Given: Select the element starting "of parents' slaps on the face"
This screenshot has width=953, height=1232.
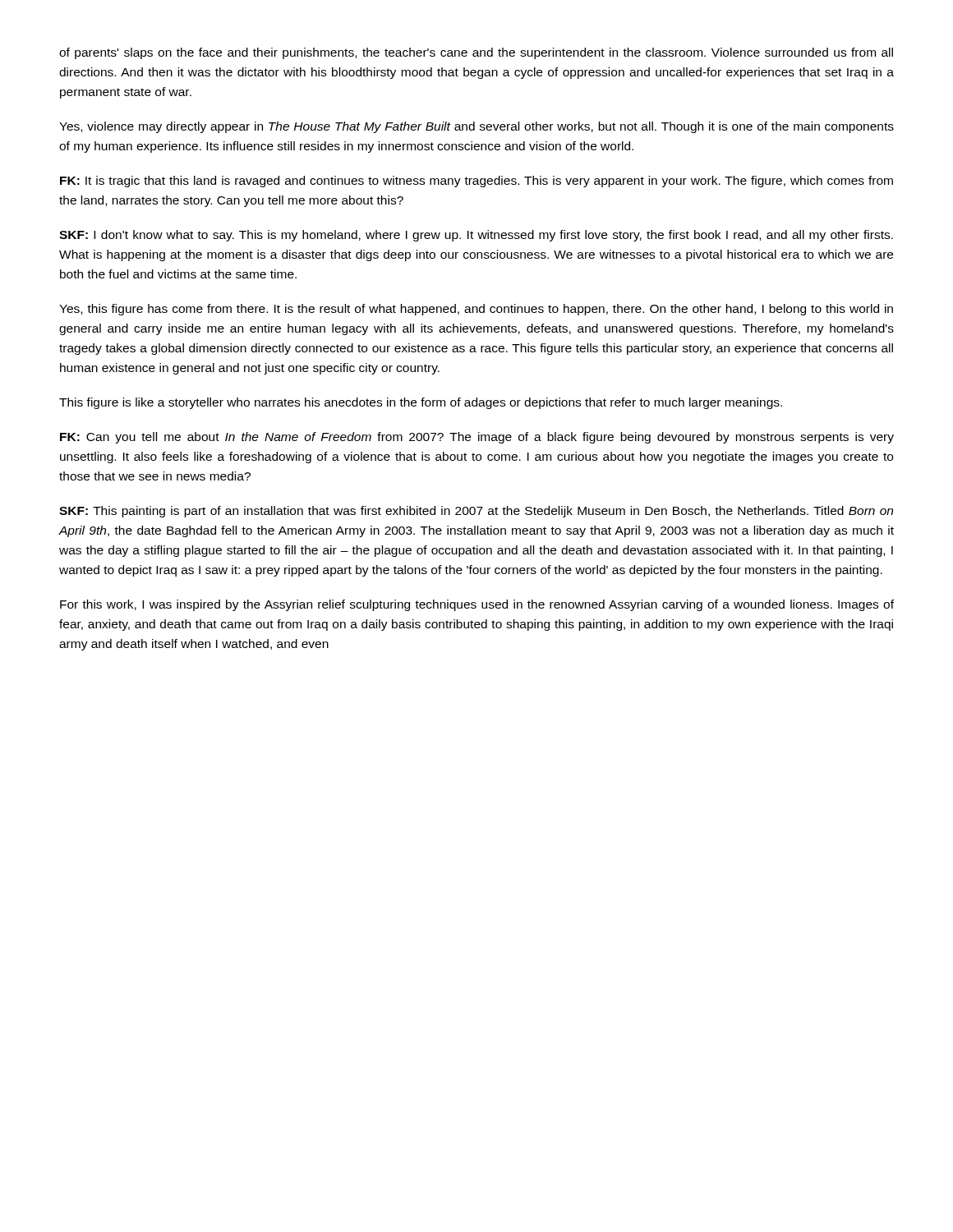Looking at the screenshot, I should click(476, 72).
